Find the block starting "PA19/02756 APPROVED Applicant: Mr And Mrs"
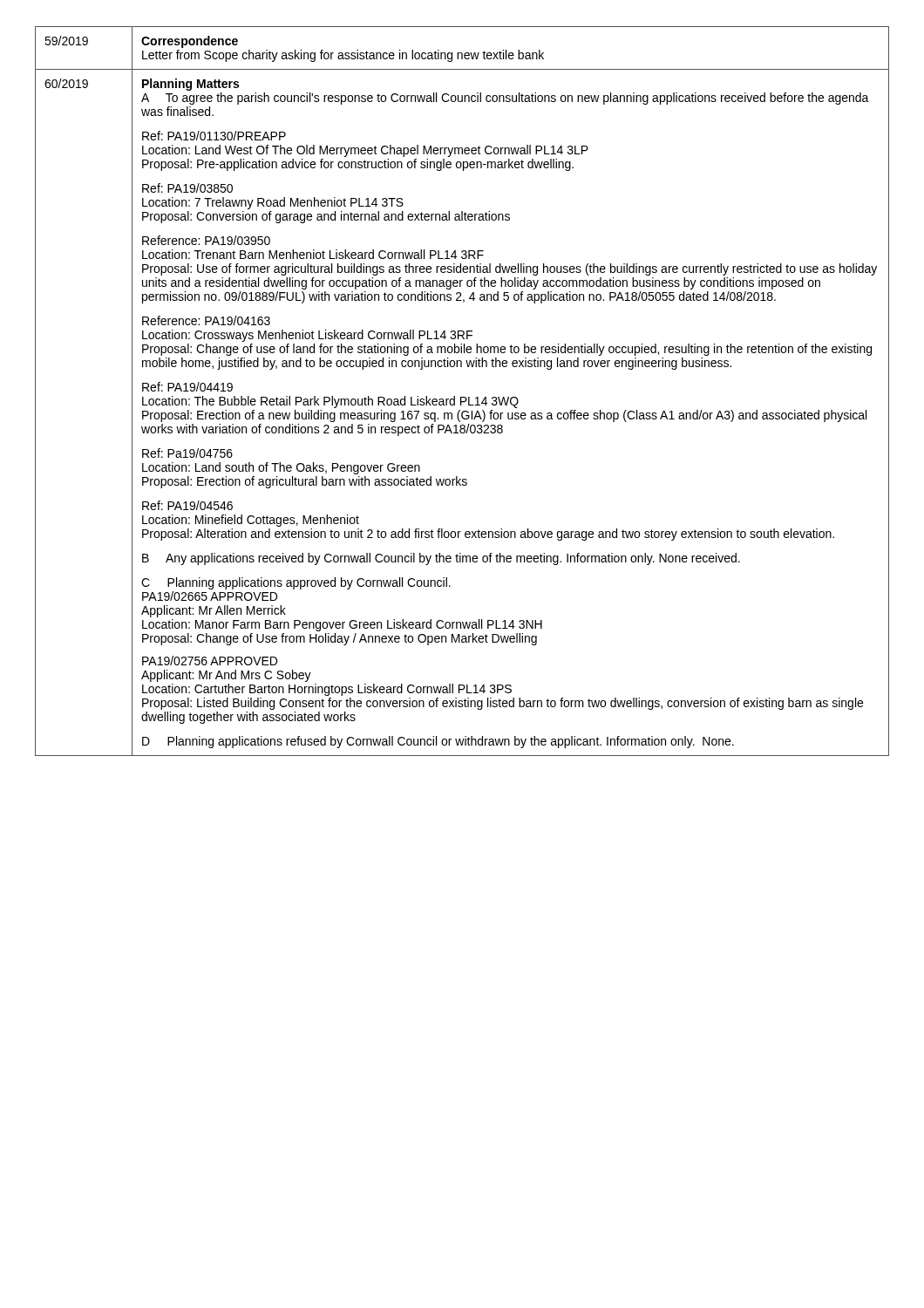 (x=502, y=689)
